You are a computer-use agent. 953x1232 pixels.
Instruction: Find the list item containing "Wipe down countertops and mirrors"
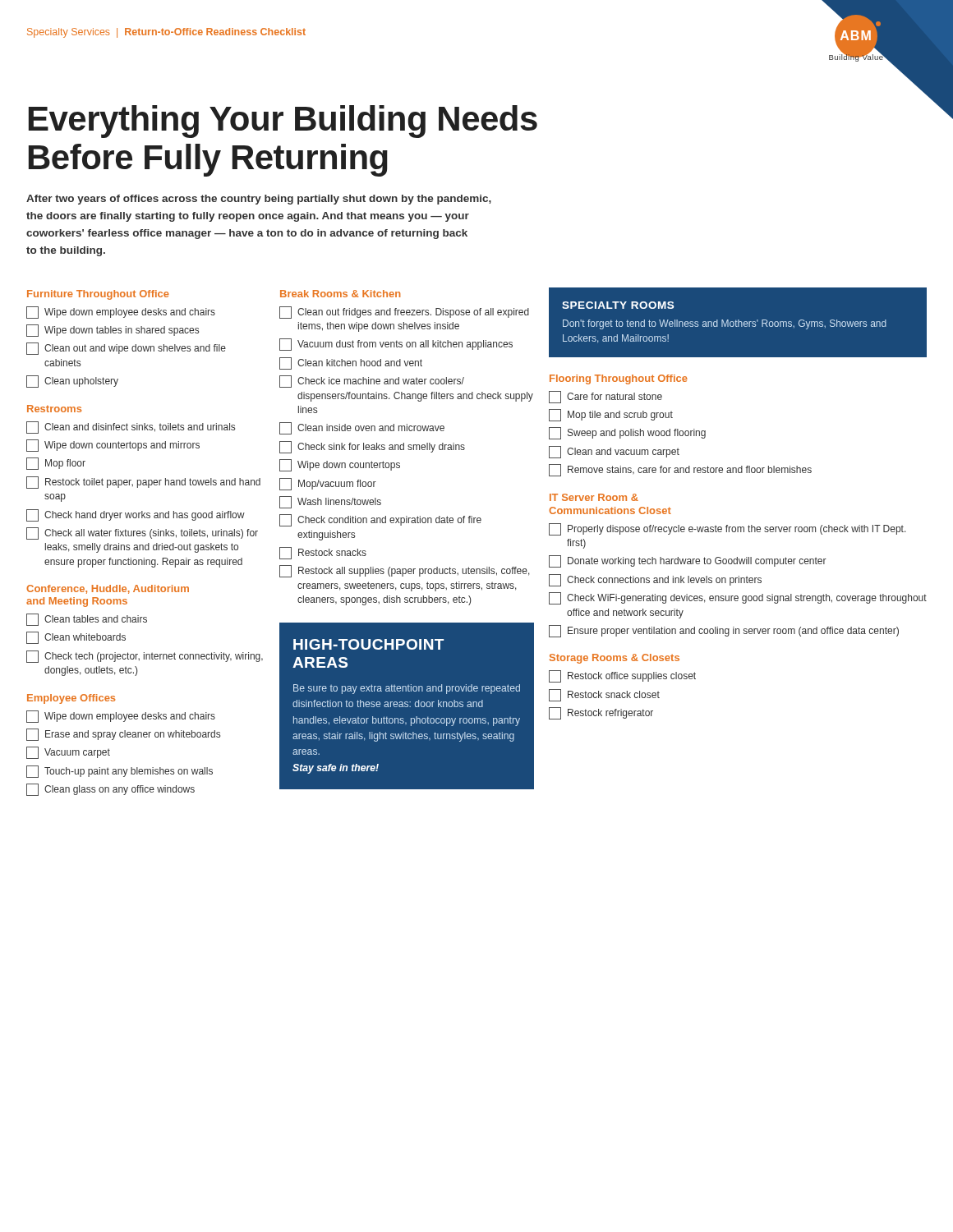145,446
